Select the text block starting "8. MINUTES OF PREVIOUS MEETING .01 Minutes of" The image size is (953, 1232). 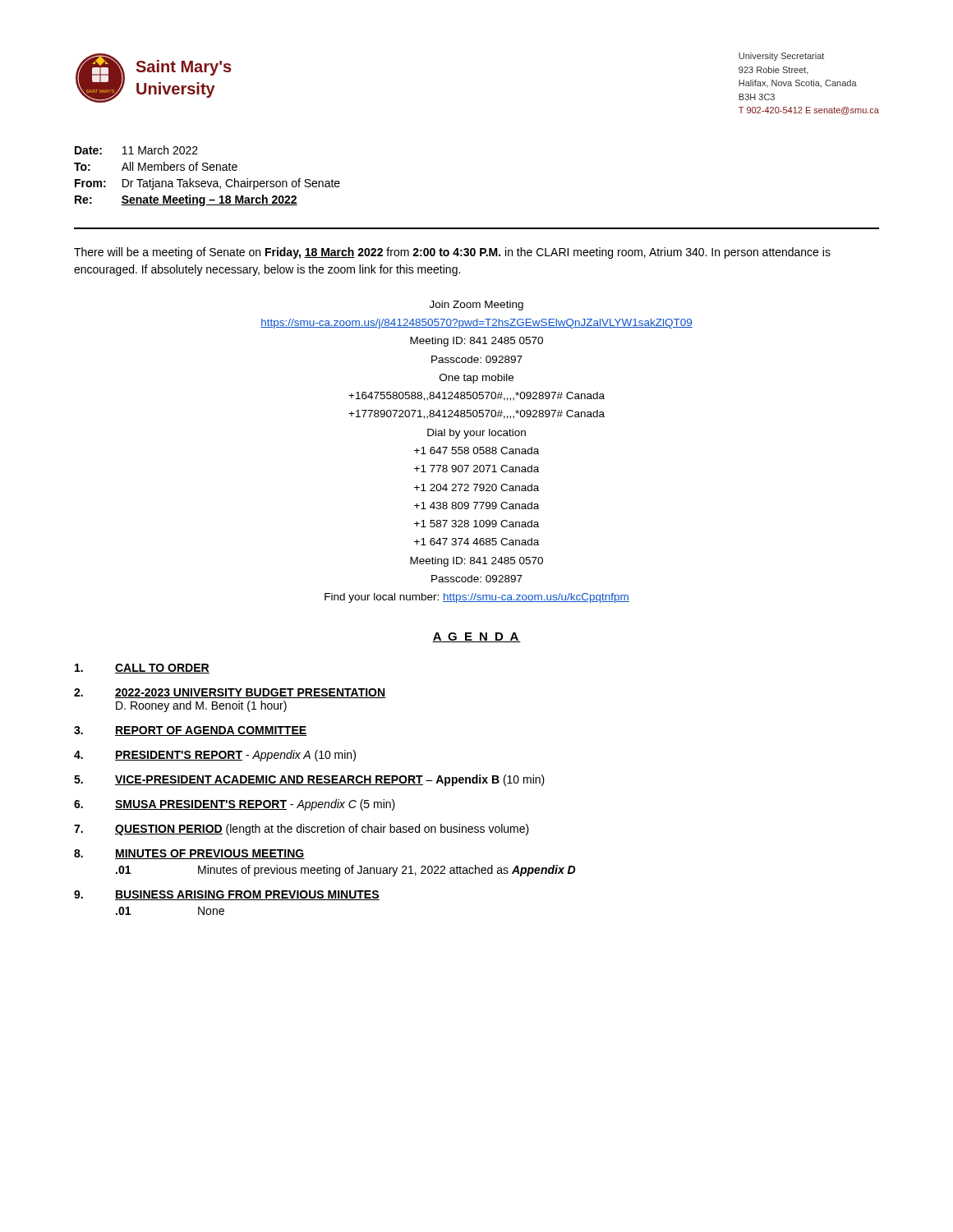point(325,862)
